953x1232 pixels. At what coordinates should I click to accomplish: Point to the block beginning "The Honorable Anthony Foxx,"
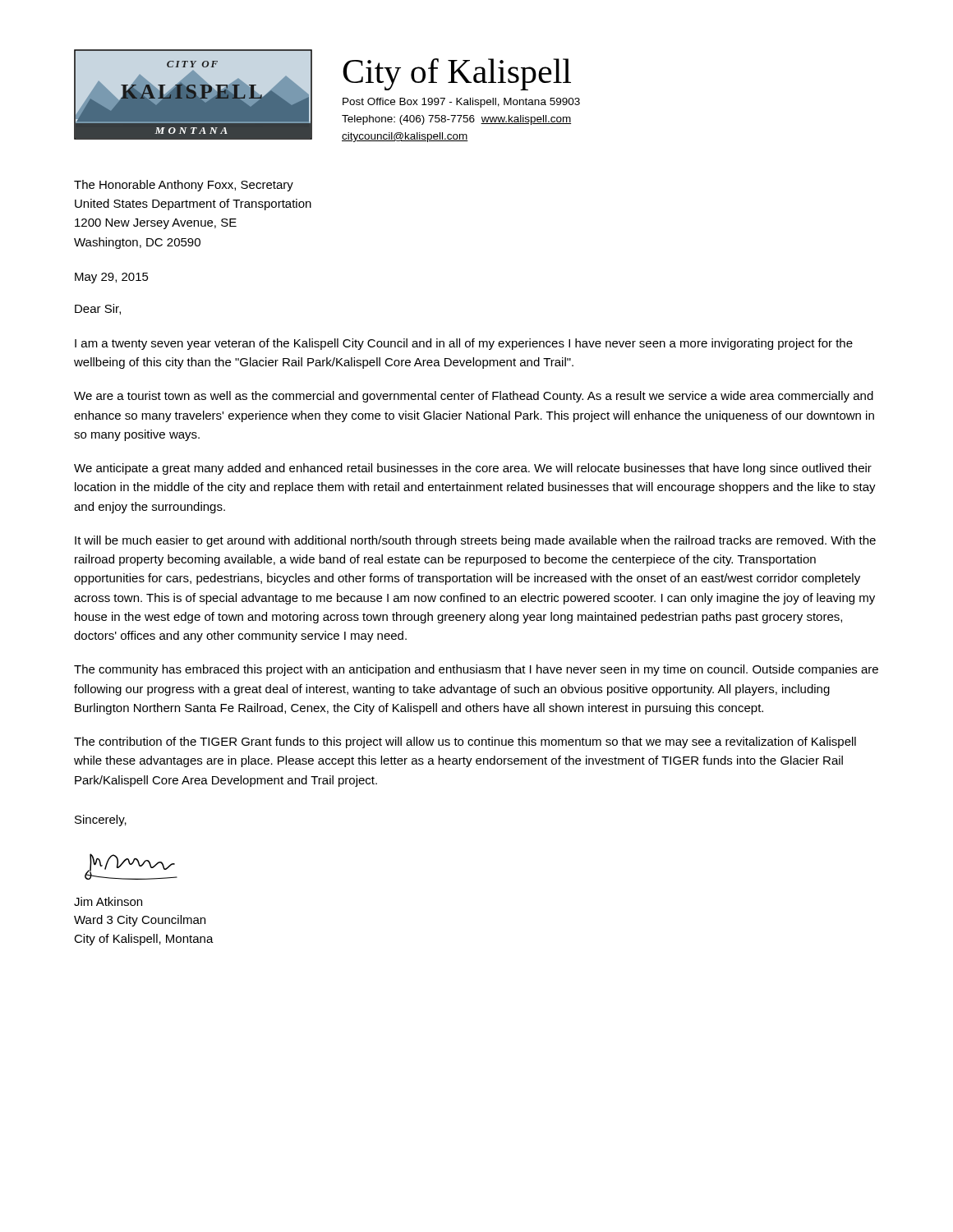tap(193, 213)
